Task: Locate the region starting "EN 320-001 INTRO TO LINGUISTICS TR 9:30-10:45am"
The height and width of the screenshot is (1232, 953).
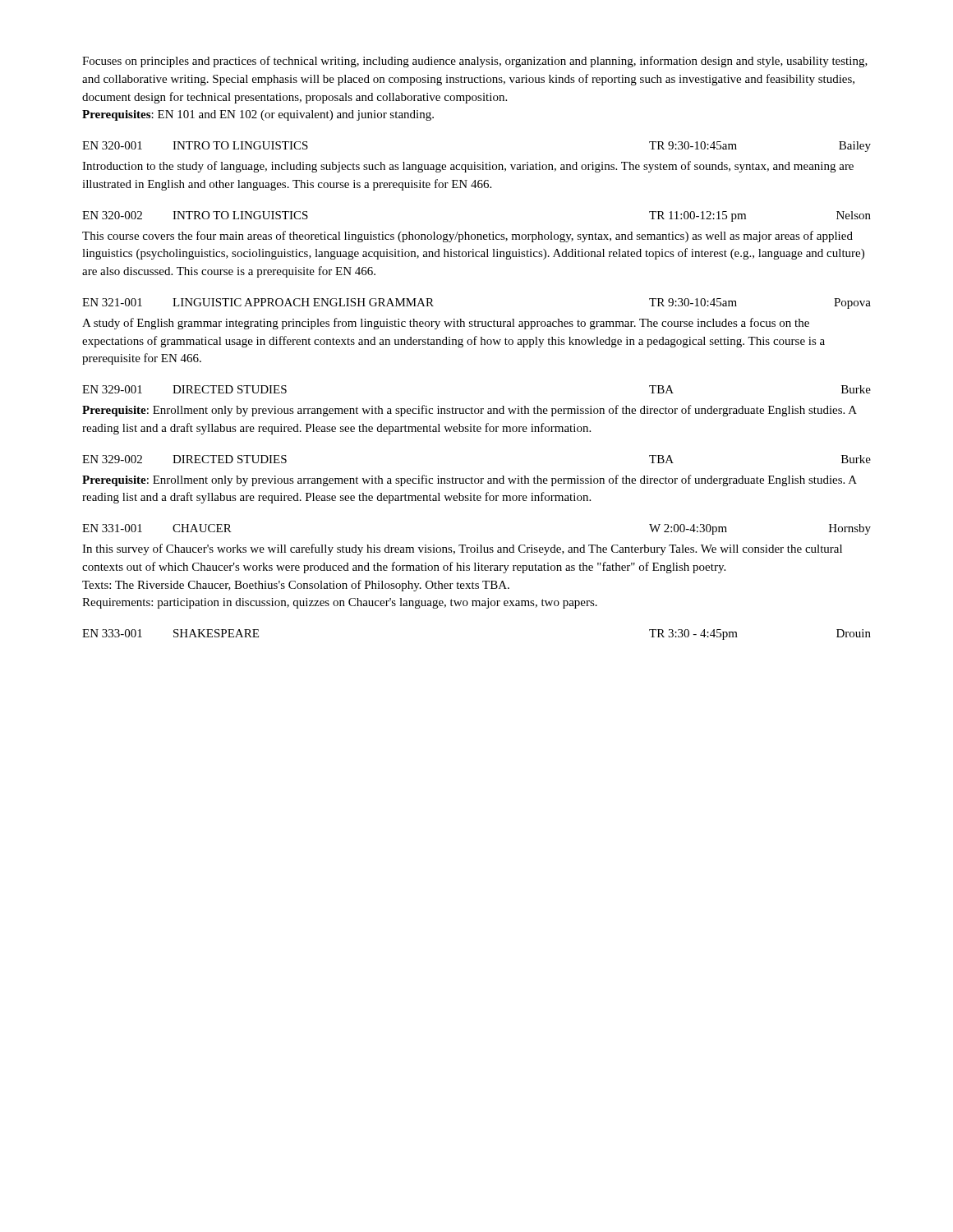Action: click(110, 147)
